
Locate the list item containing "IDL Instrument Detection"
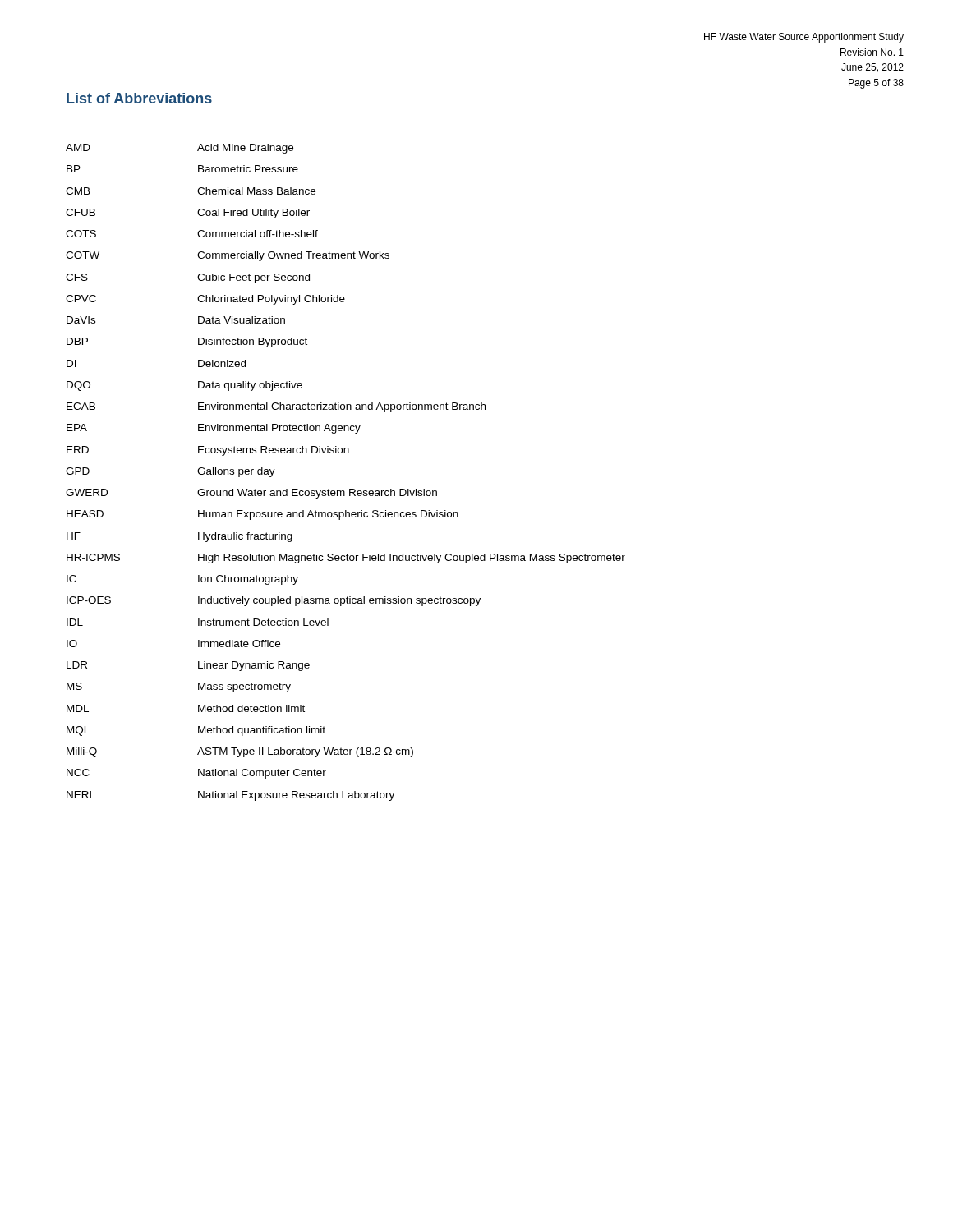pos(198,622)
